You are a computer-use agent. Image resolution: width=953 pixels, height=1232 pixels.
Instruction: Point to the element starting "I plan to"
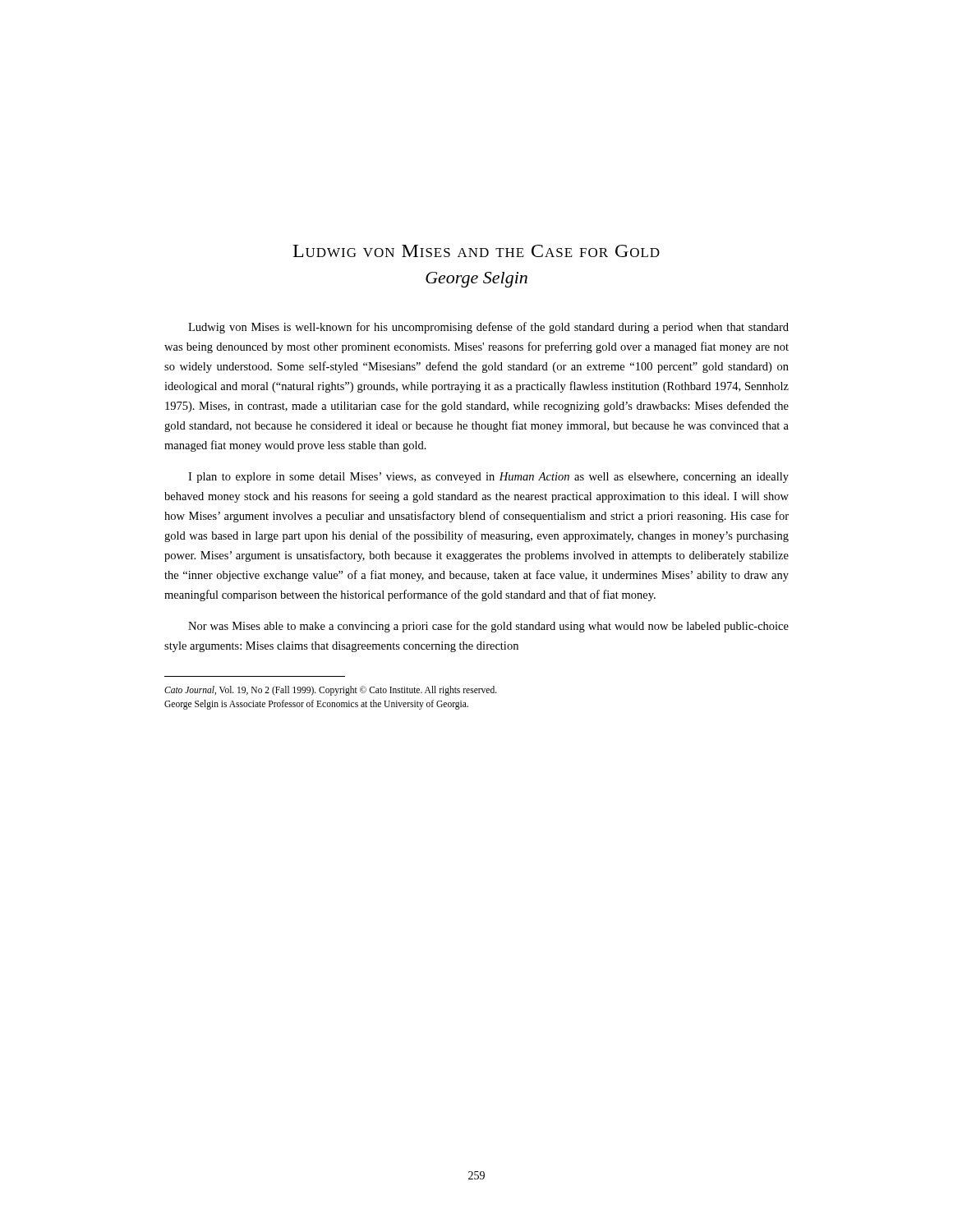(476, 536)
